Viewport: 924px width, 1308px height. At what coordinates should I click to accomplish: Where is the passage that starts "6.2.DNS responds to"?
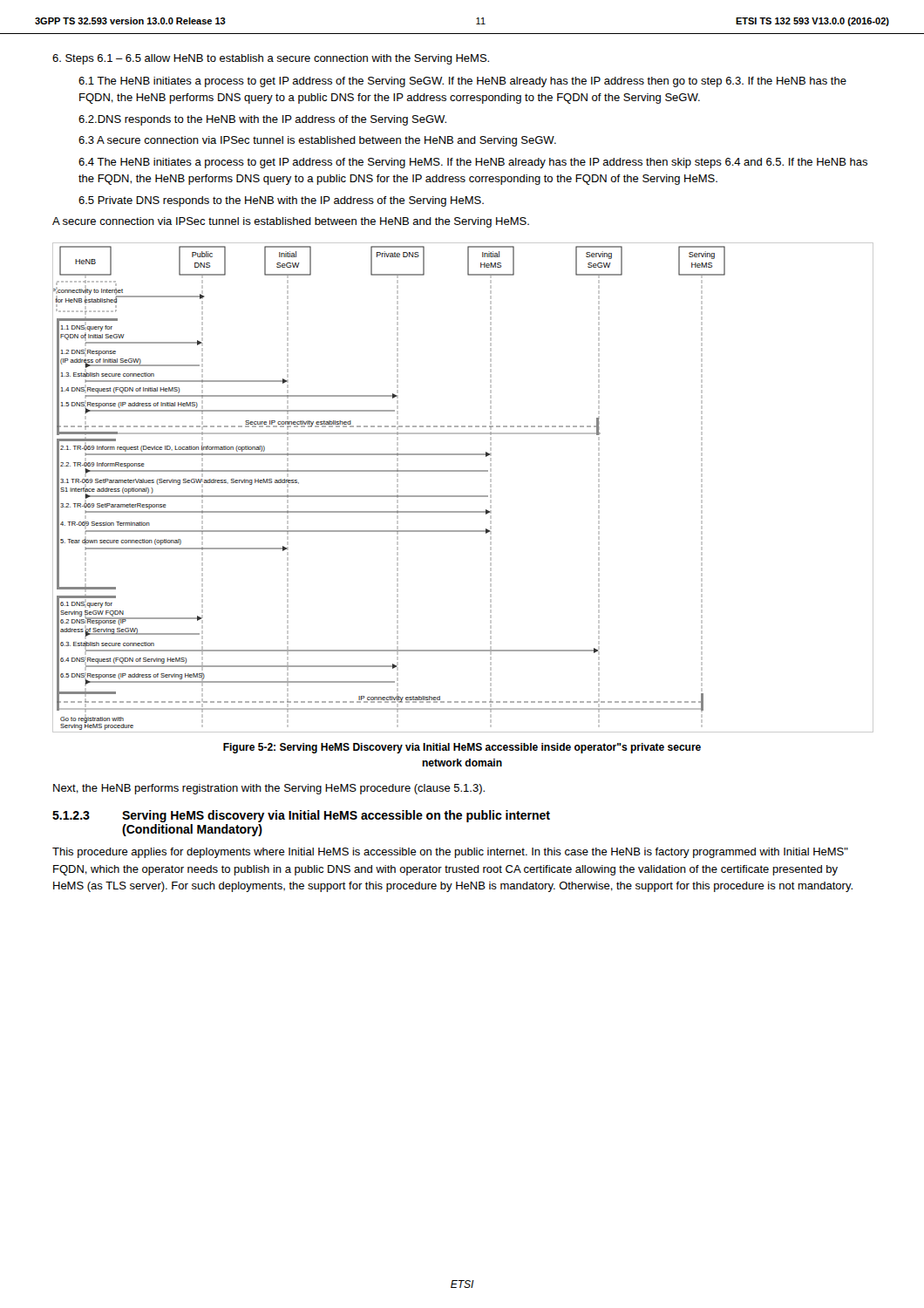click(x=263, y=119)
